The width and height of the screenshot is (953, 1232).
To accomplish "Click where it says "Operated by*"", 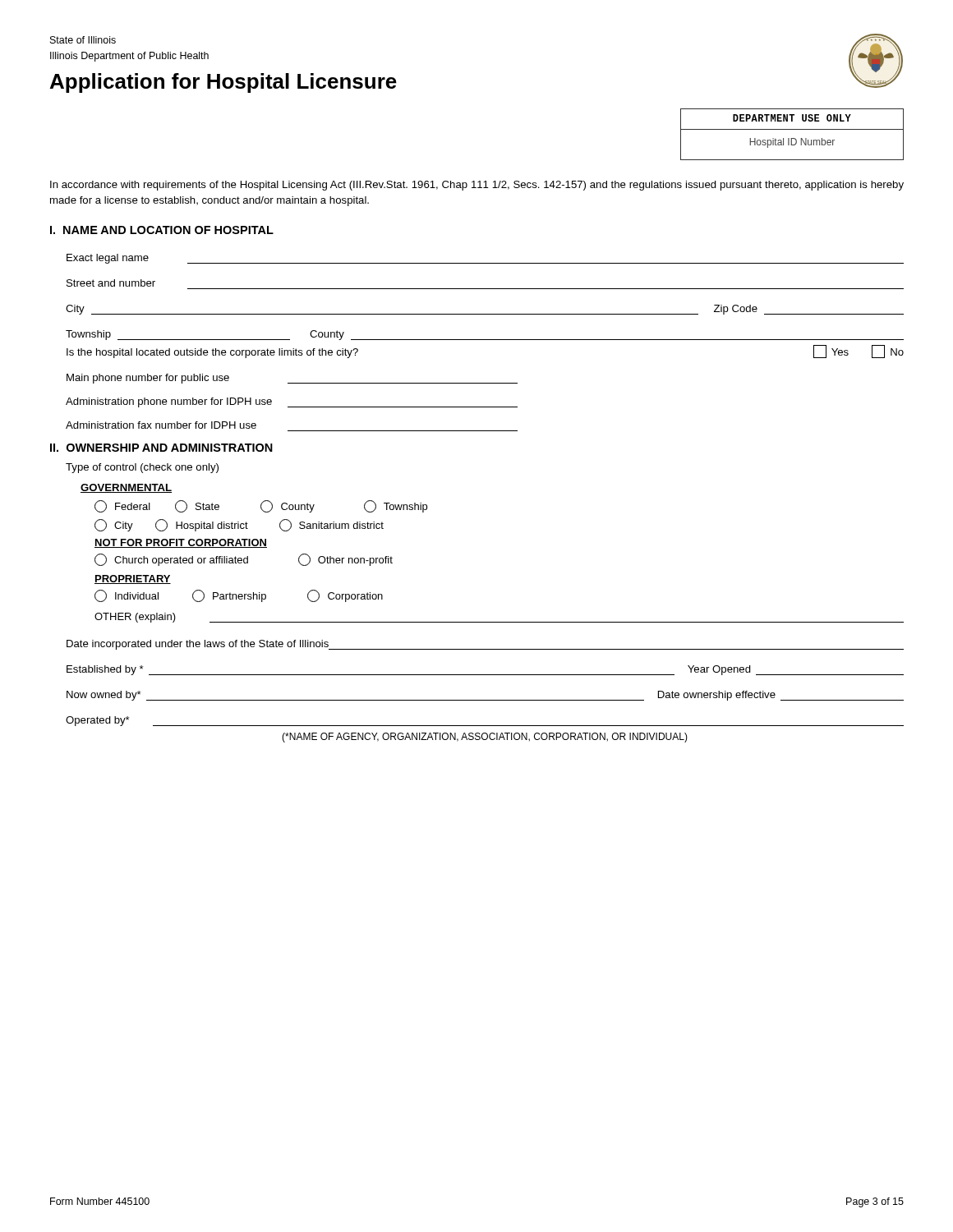I will [485, 719].
